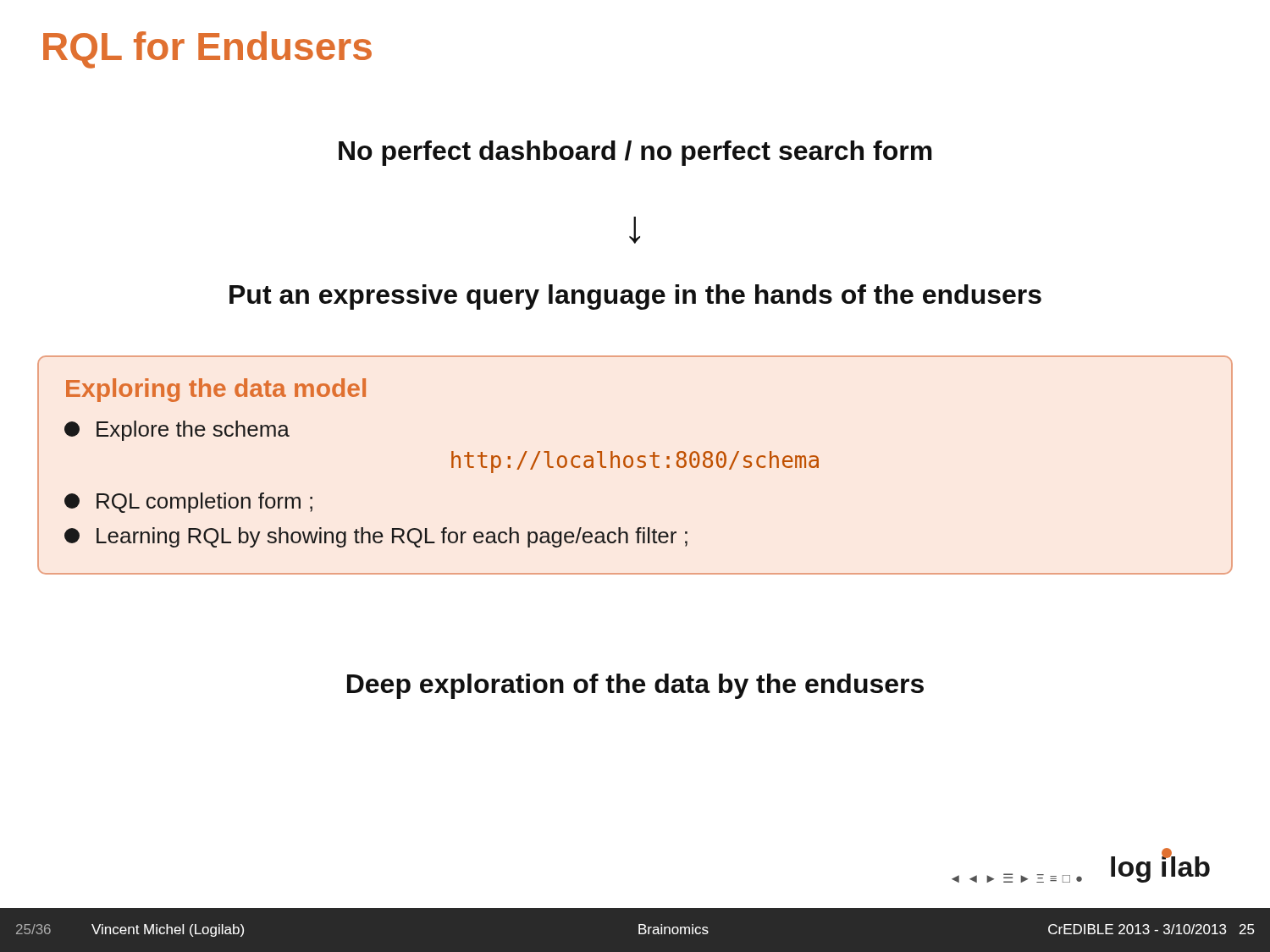This screenshot has width=1270, height=952.
Task: Select the region starting "RQL completion form ;"
Action: pos(189,501)
